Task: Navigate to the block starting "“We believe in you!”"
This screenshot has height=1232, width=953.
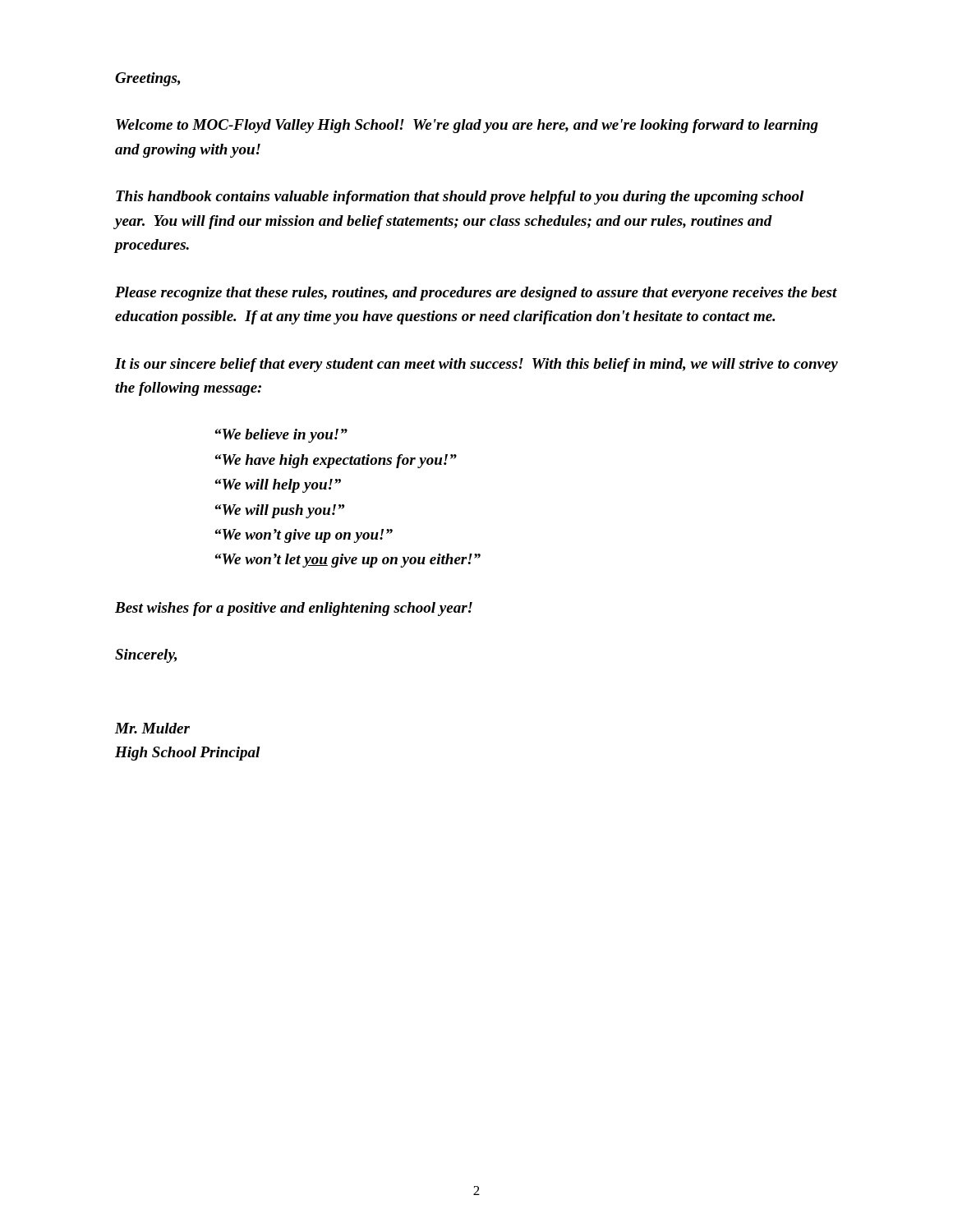Action: [280, 434]
